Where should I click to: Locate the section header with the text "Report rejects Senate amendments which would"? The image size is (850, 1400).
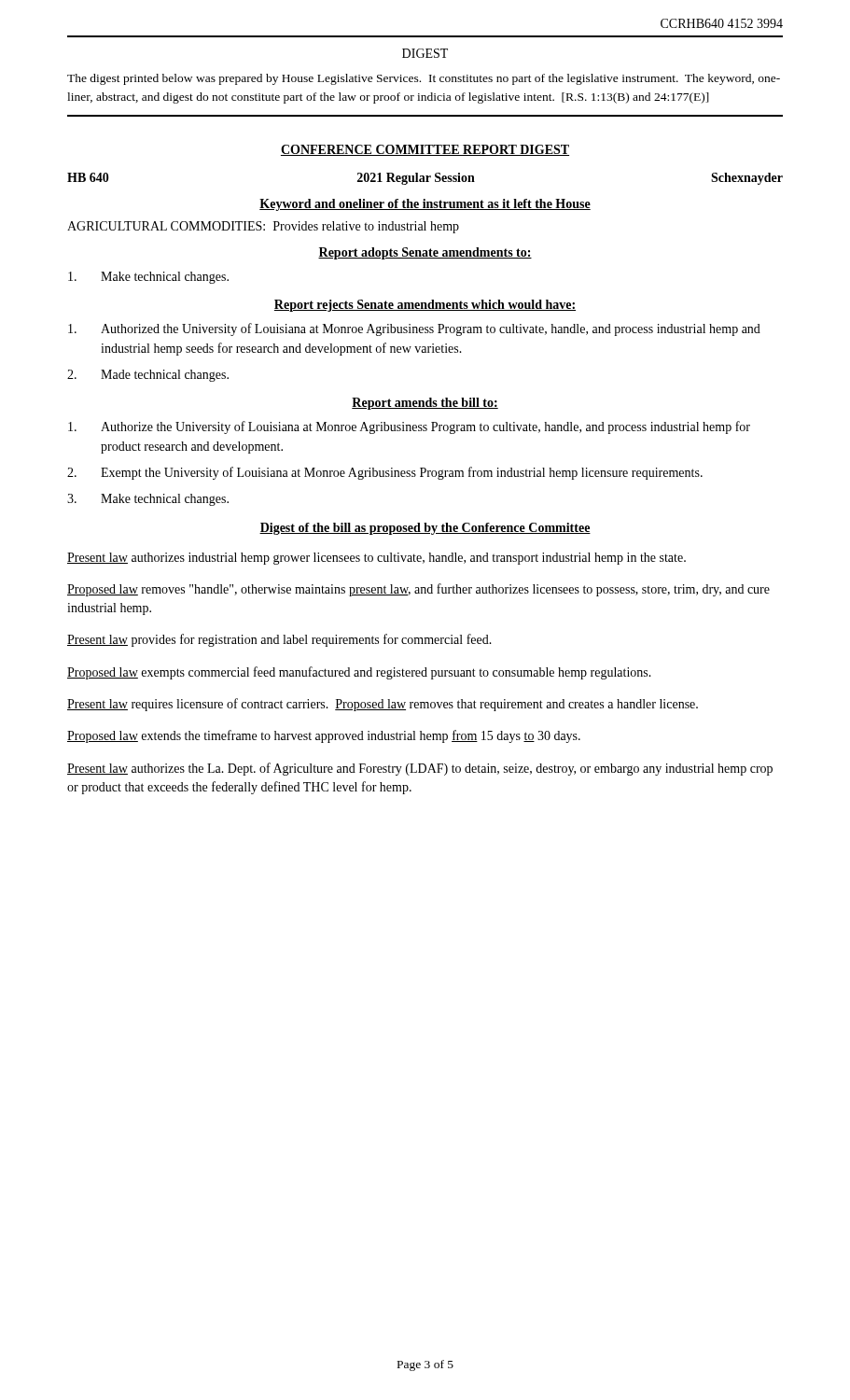pyautogui.click(x=425, y=305)
